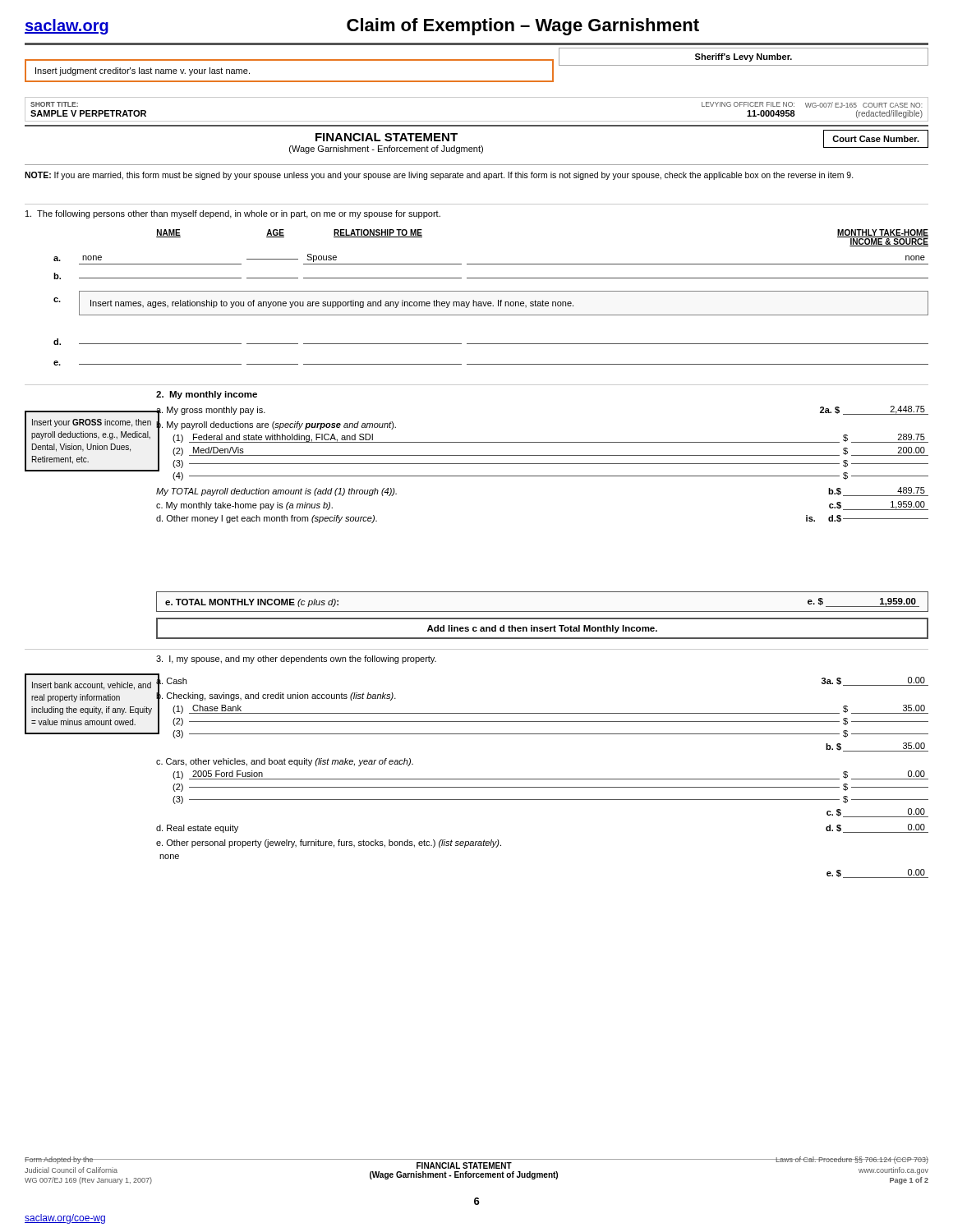Select the text block that says "Add lines c and d then insert"
The width and height of the screenshot is (953, 1232).
click(542, 628)
